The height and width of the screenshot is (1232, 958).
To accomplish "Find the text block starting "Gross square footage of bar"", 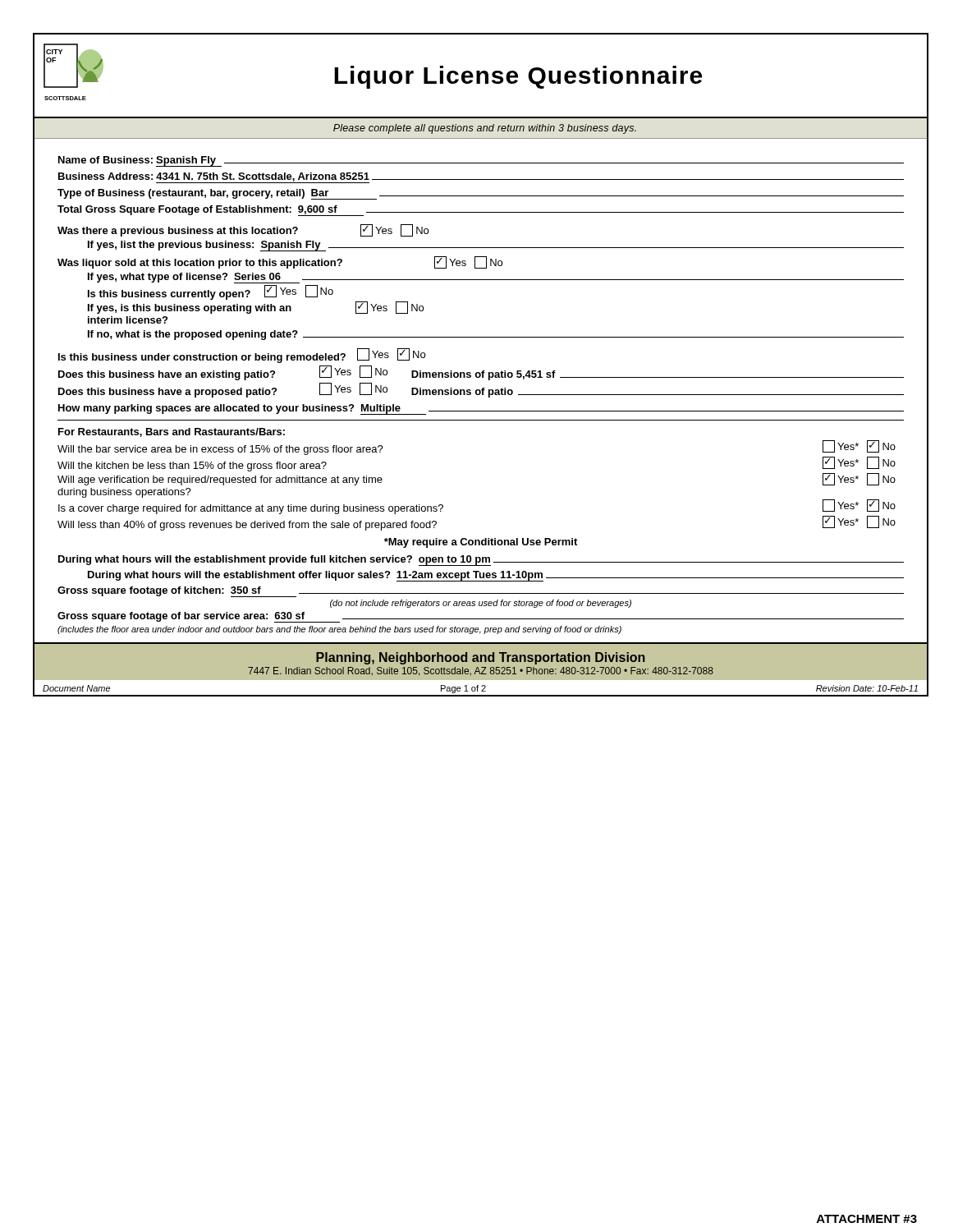I will coord(481,616).
